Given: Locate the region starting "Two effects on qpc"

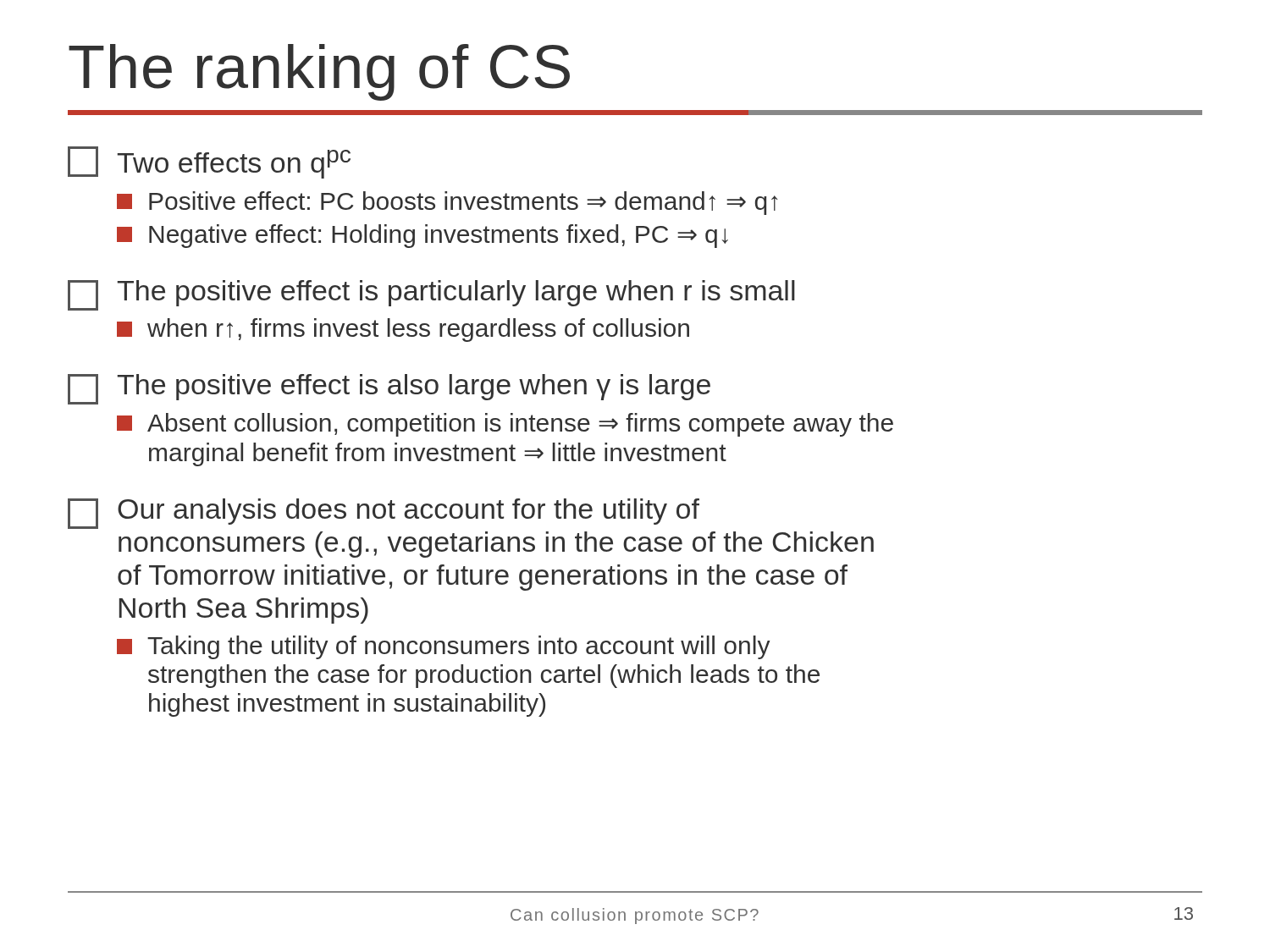Looking at the screenshot, I should (x=635, y=196).
